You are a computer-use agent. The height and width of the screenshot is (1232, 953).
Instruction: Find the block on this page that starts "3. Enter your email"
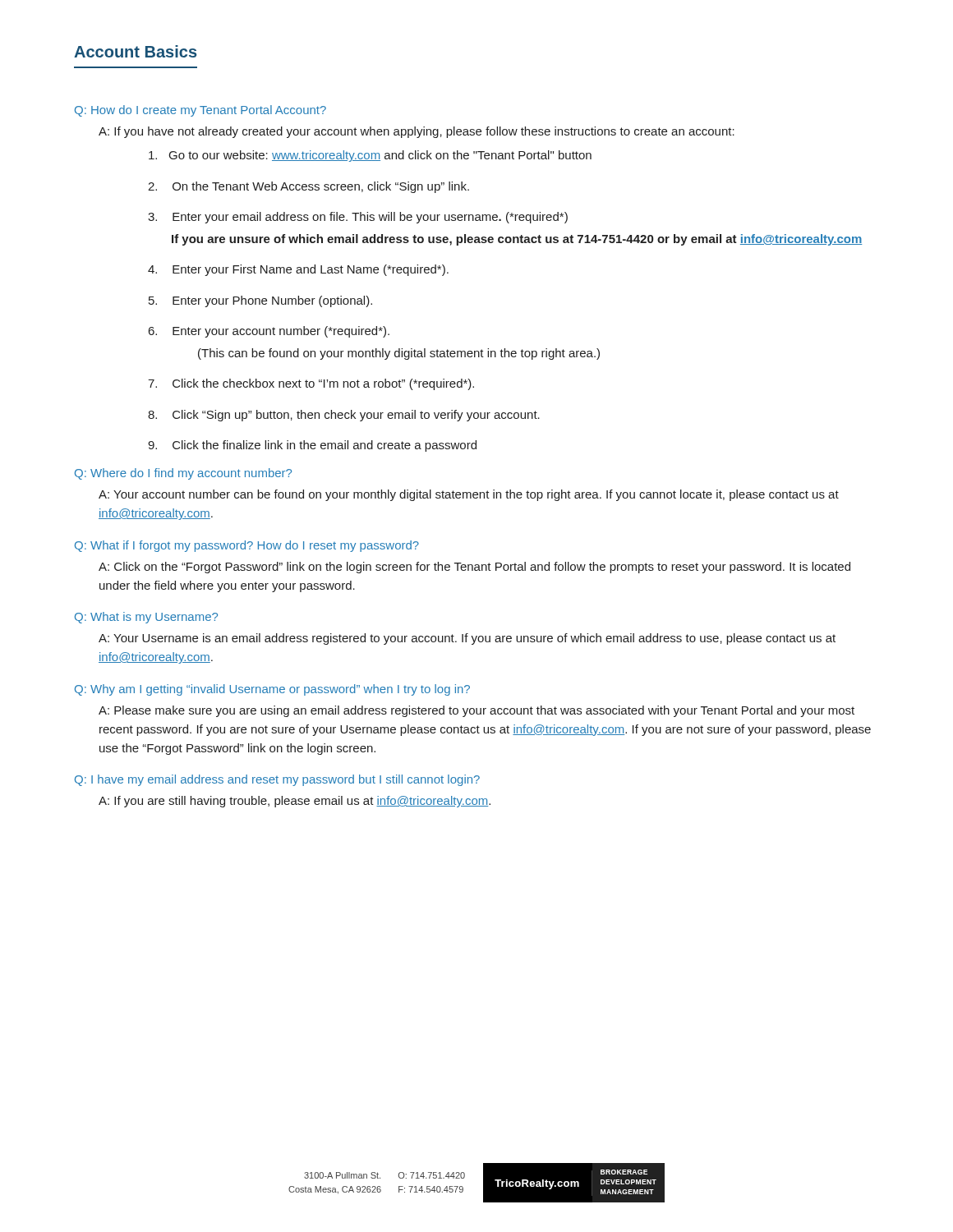pos(358,216)
